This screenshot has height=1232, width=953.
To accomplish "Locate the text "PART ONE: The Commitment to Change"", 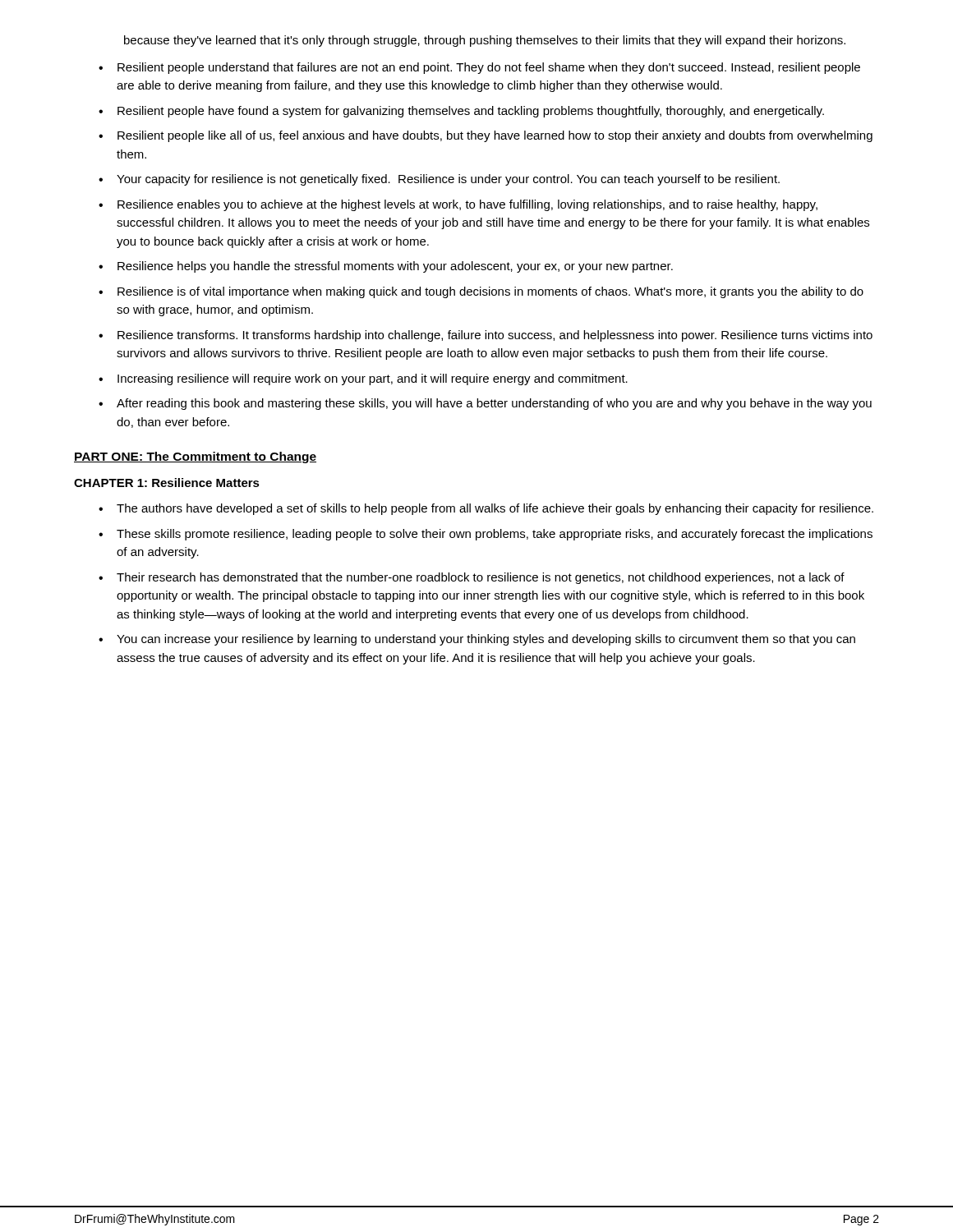I will click(195, 456).
